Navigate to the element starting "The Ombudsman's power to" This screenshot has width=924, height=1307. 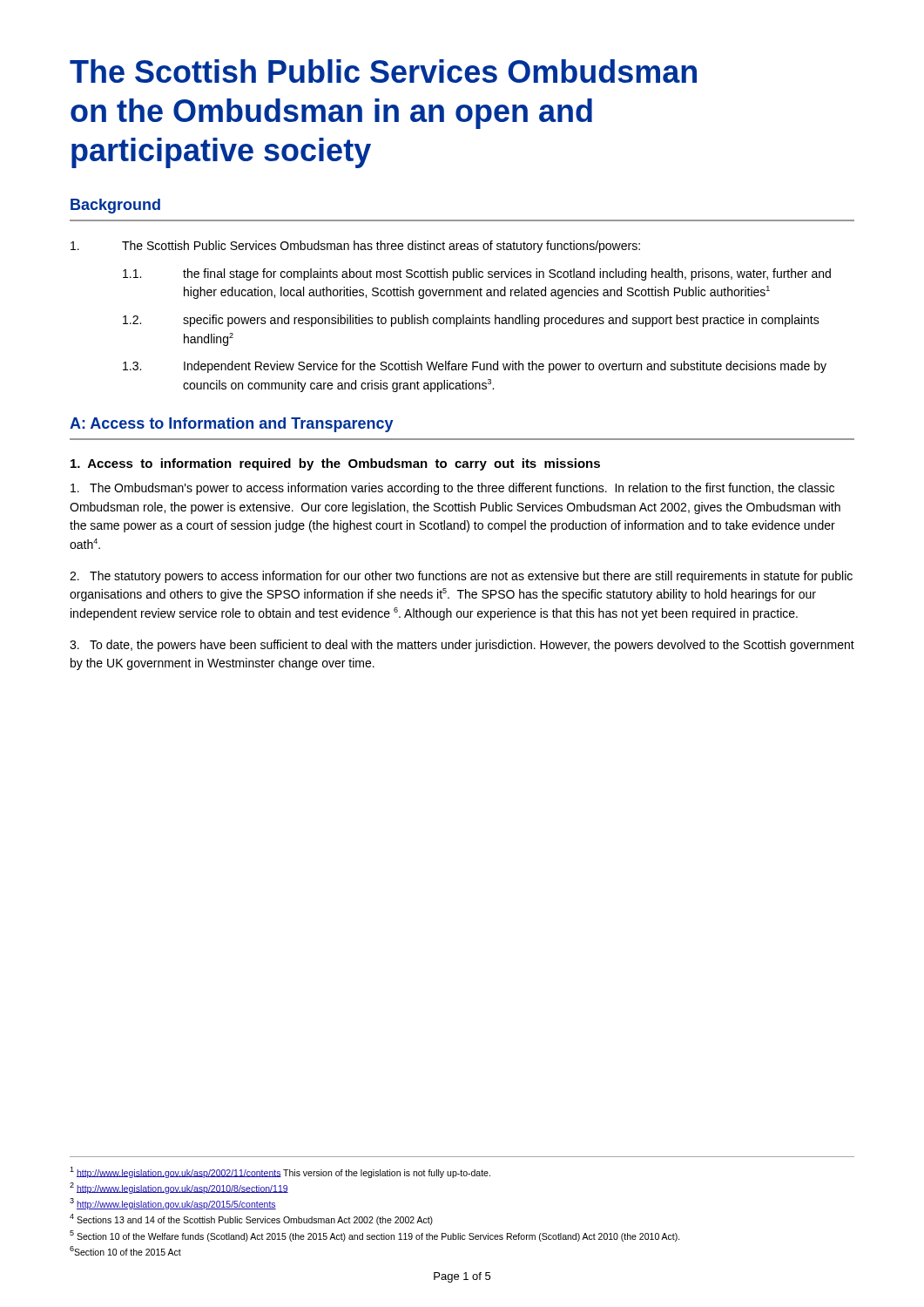pyautogui.click(x=462, y=517)
